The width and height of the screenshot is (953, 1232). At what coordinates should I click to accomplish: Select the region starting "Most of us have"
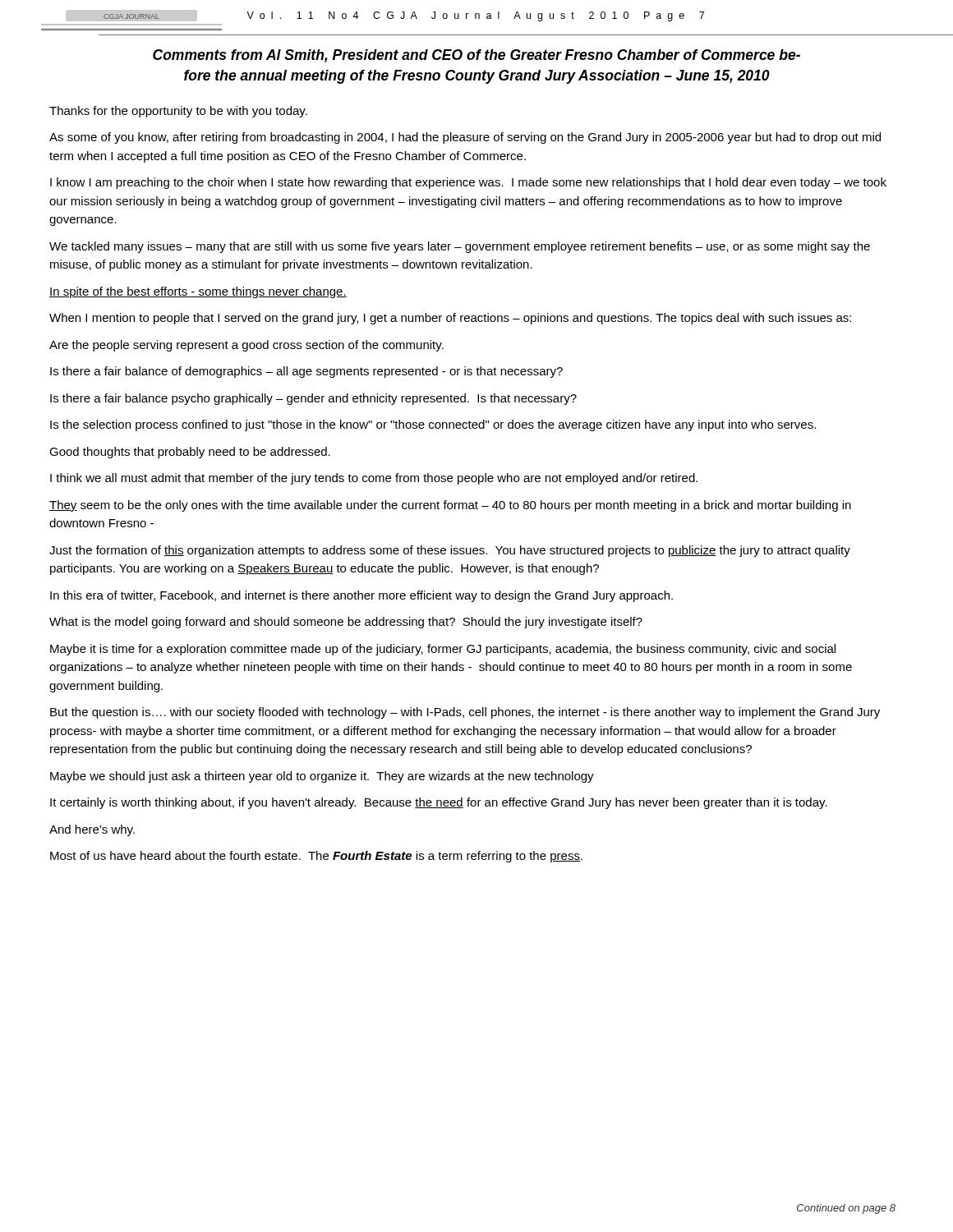click(316, 856)
